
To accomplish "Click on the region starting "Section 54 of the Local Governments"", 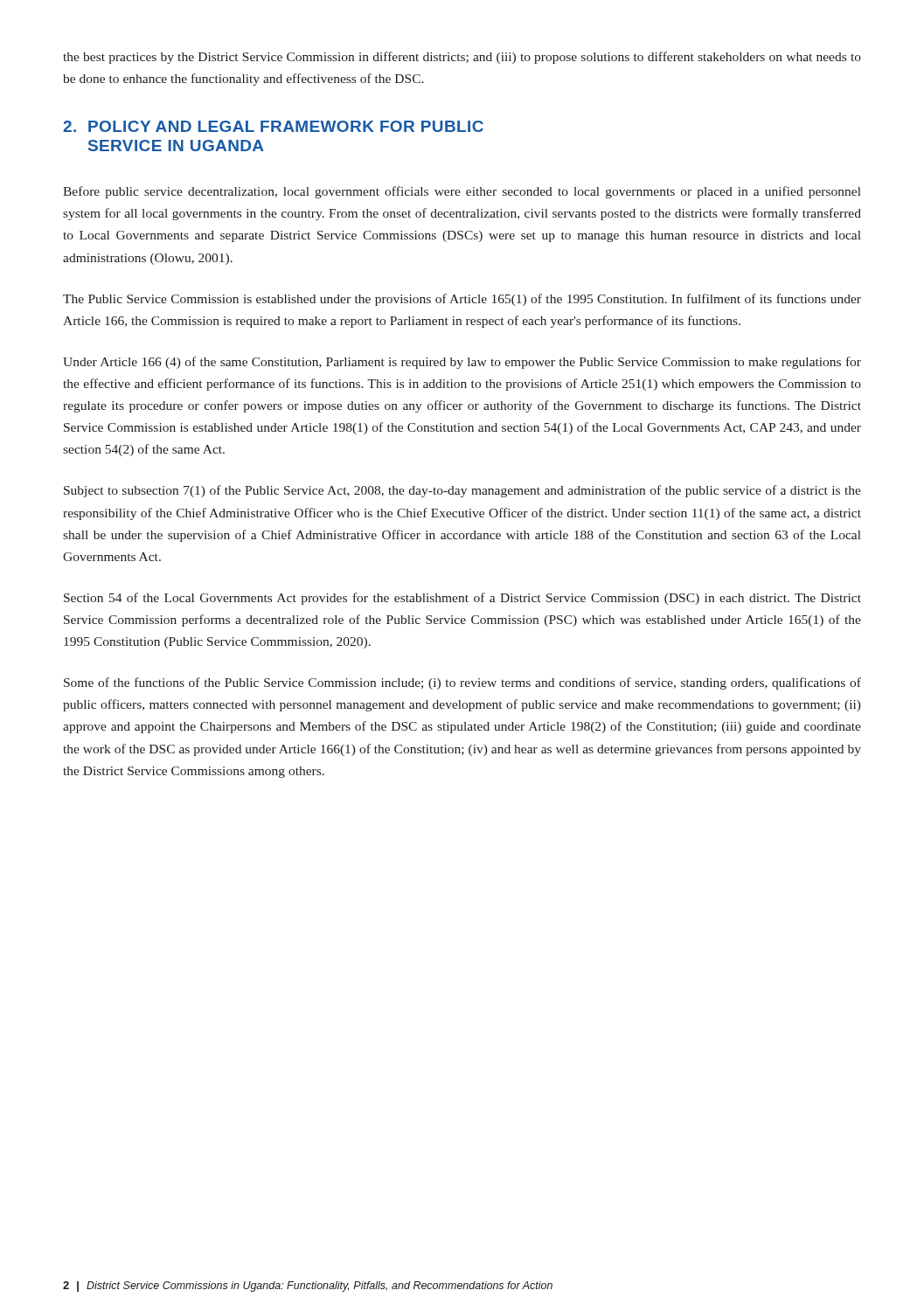I will pyautogui.click(x=462, y=619).
